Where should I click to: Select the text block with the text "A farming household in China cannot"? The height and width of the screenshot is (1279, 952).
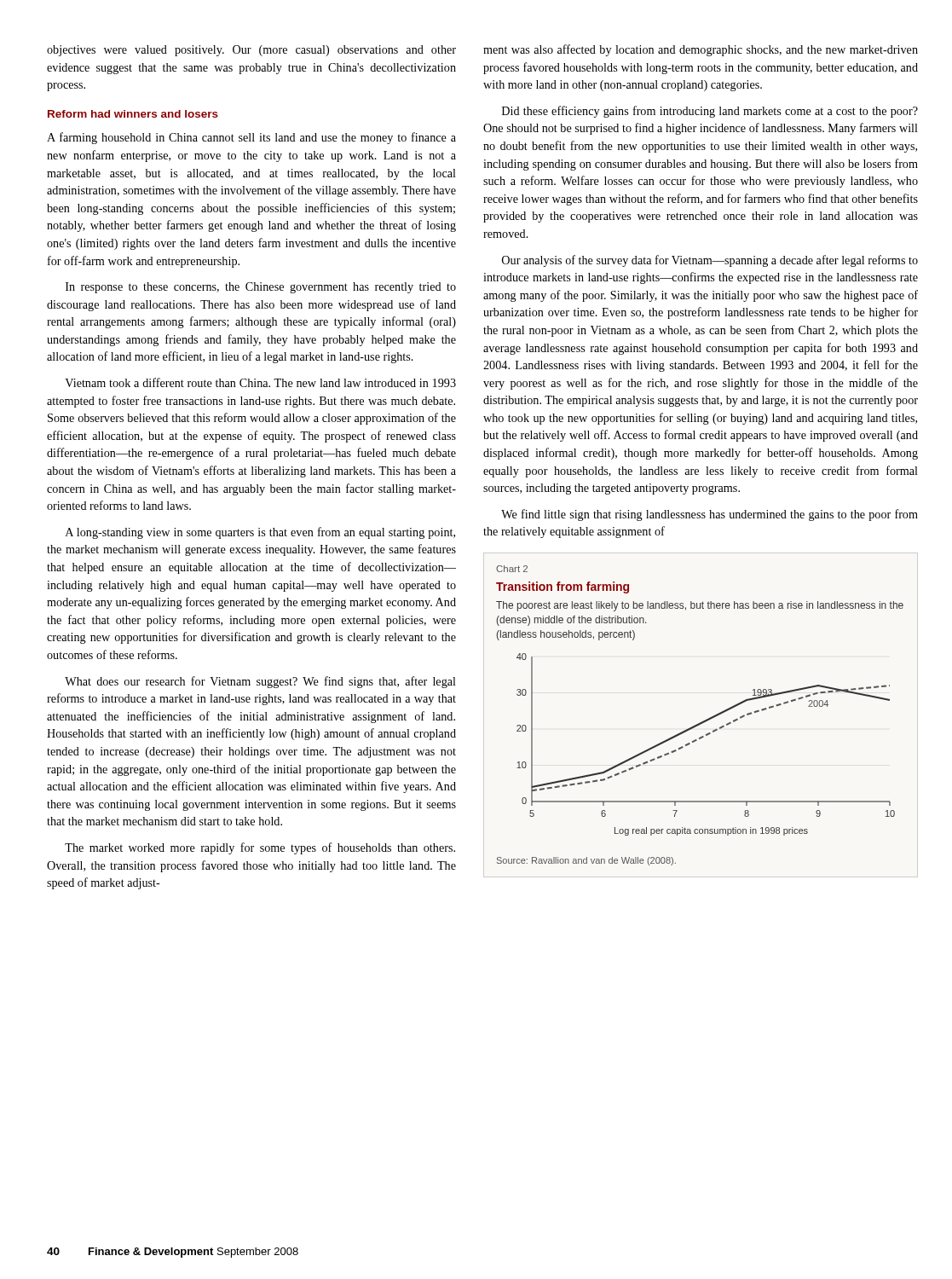(x=251, y=138)
